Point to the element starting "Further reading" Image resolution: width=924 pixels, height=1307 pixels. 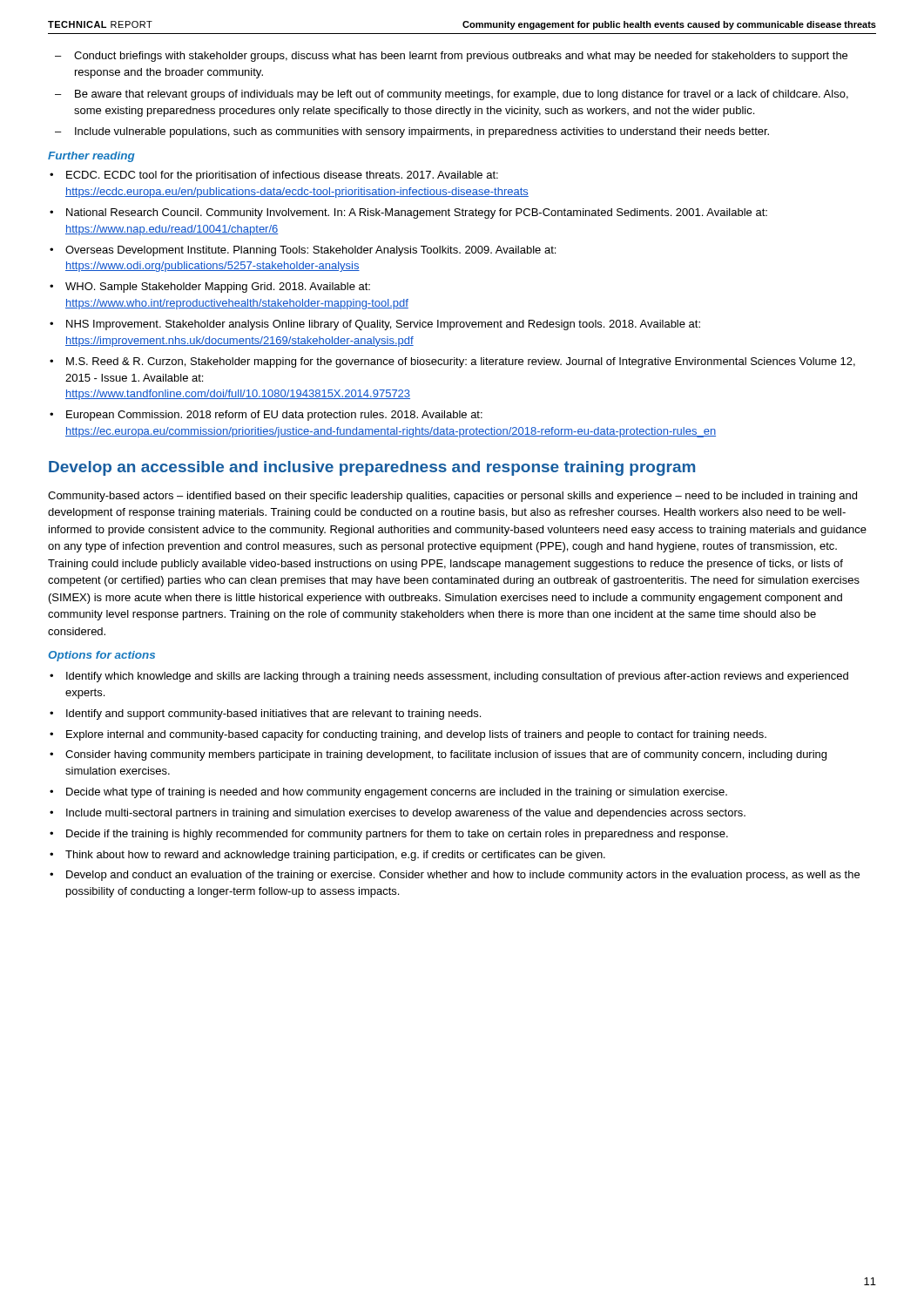point(91,156)
